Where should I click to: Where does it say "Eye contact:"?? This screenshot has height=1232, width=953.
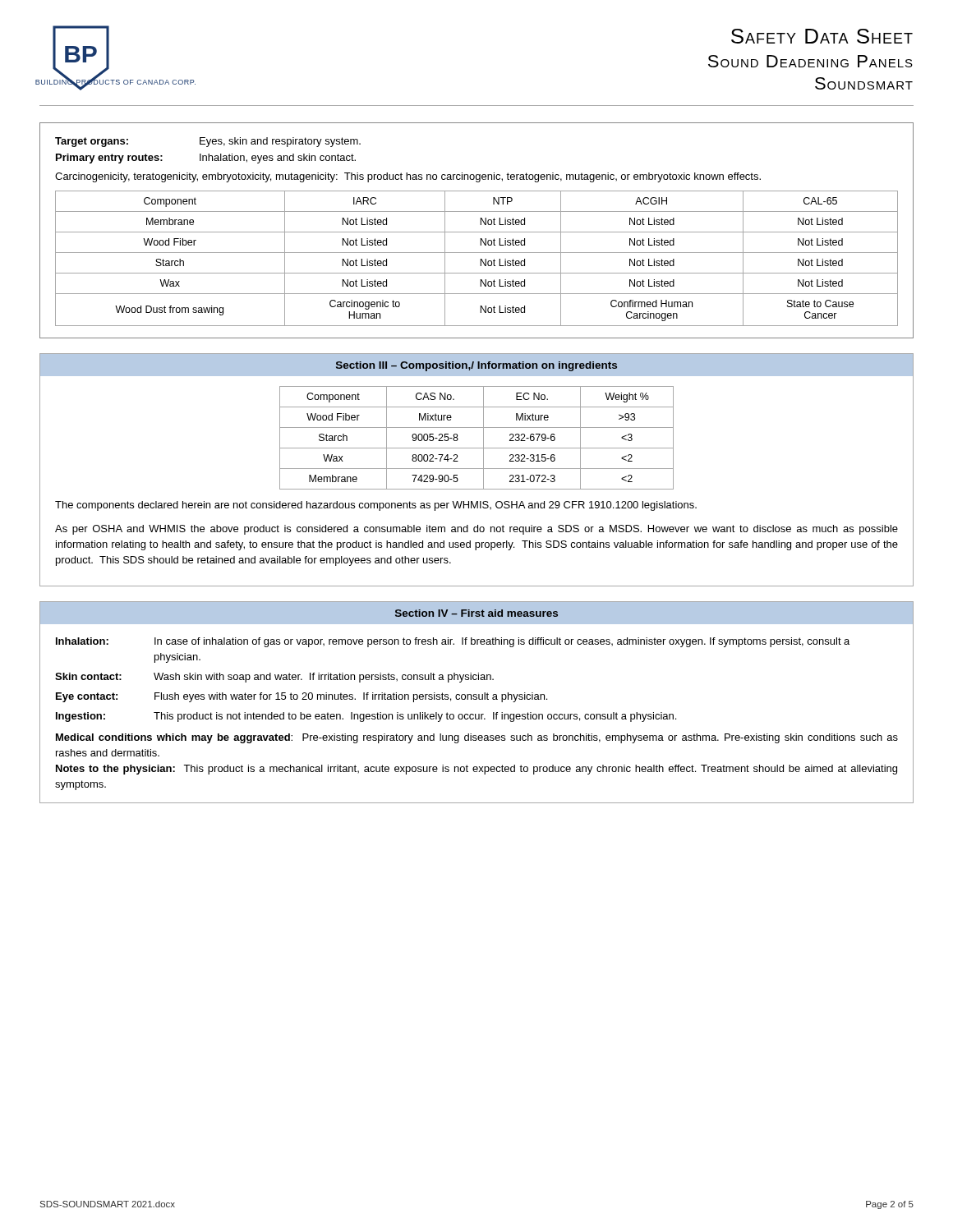87,696
